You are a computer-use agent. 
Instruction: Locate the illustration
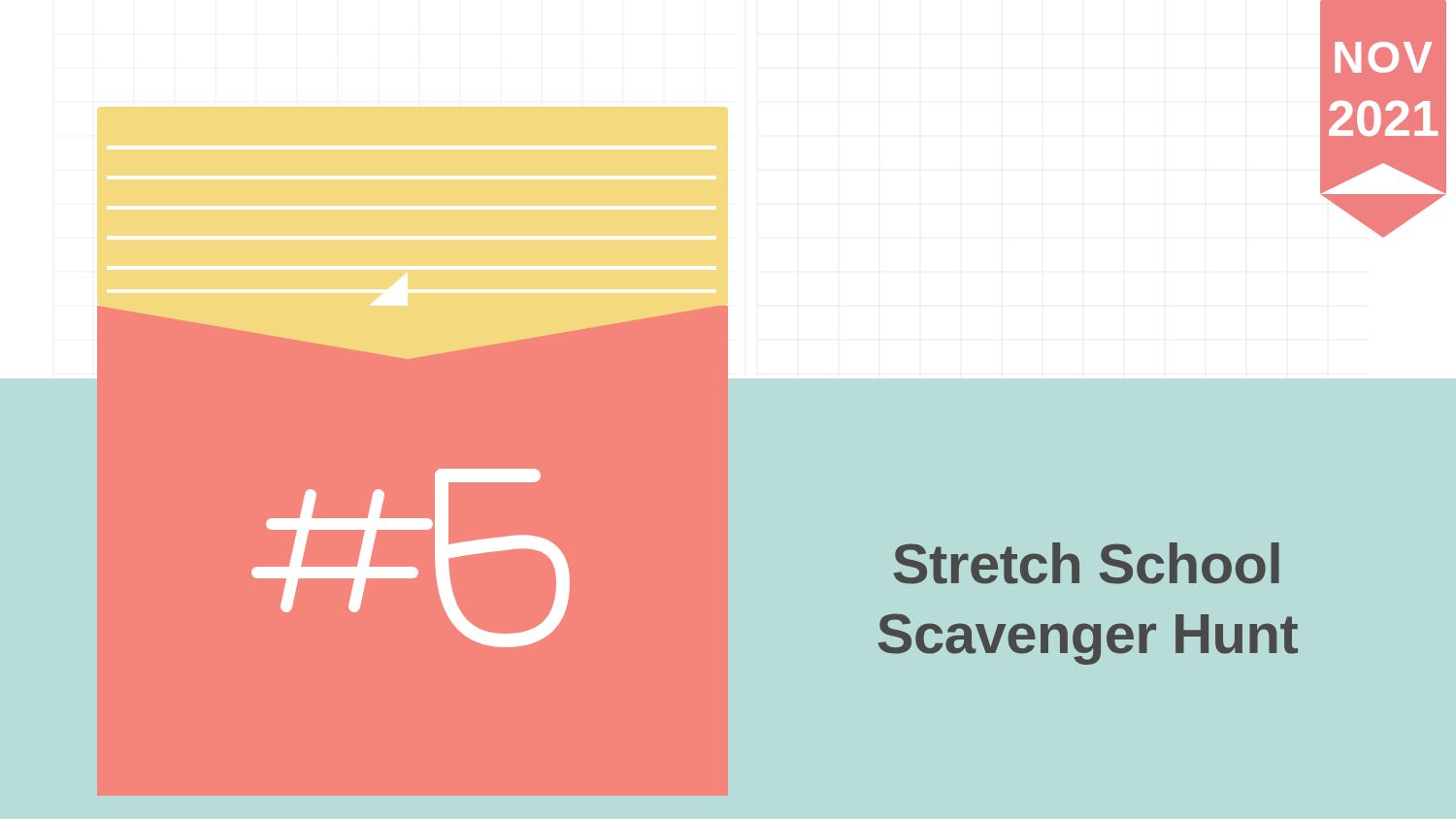[x=728, y=410]
